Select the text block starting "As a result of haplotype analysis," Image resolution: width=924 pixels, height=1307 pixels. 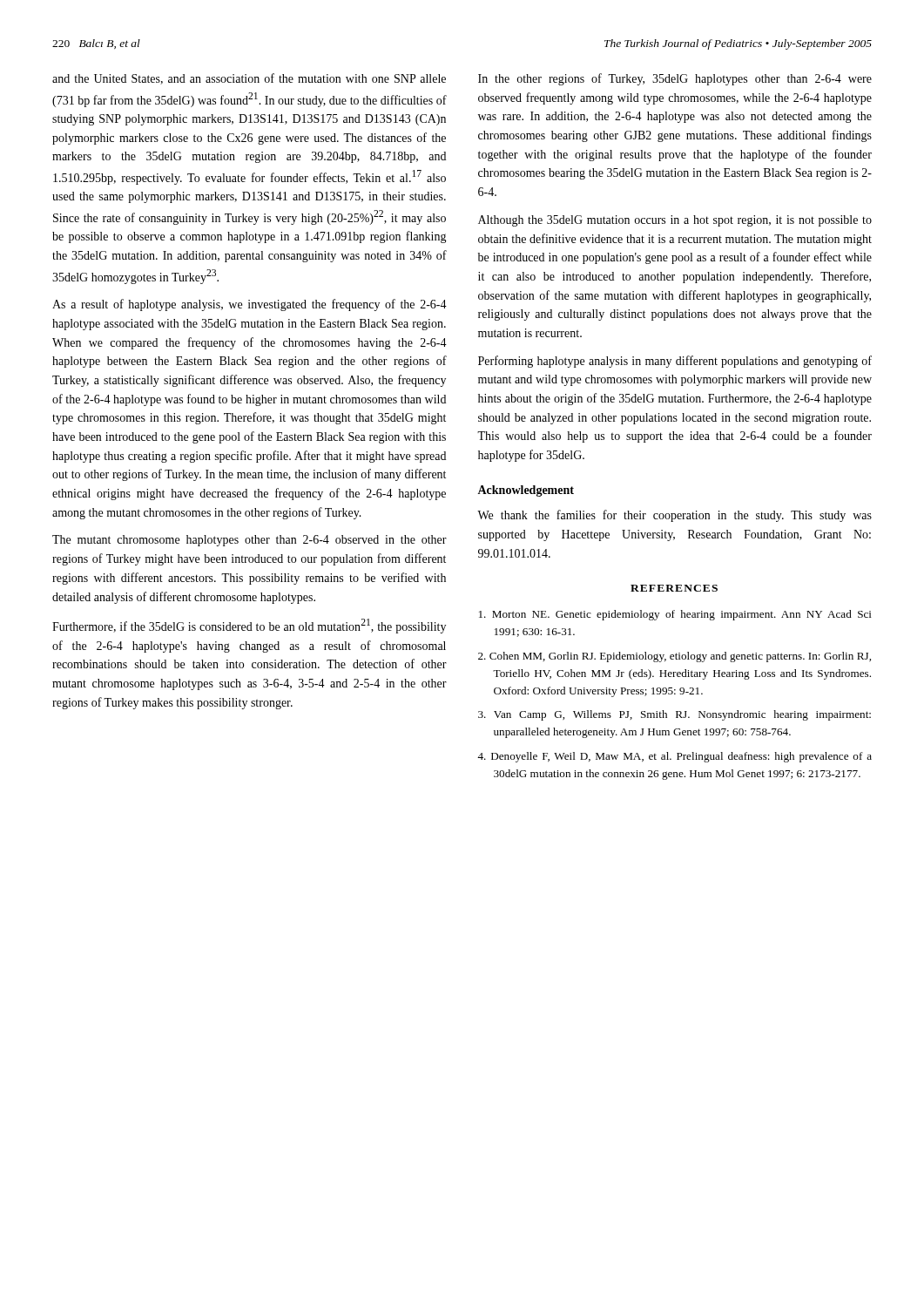[x=249, y=409]
